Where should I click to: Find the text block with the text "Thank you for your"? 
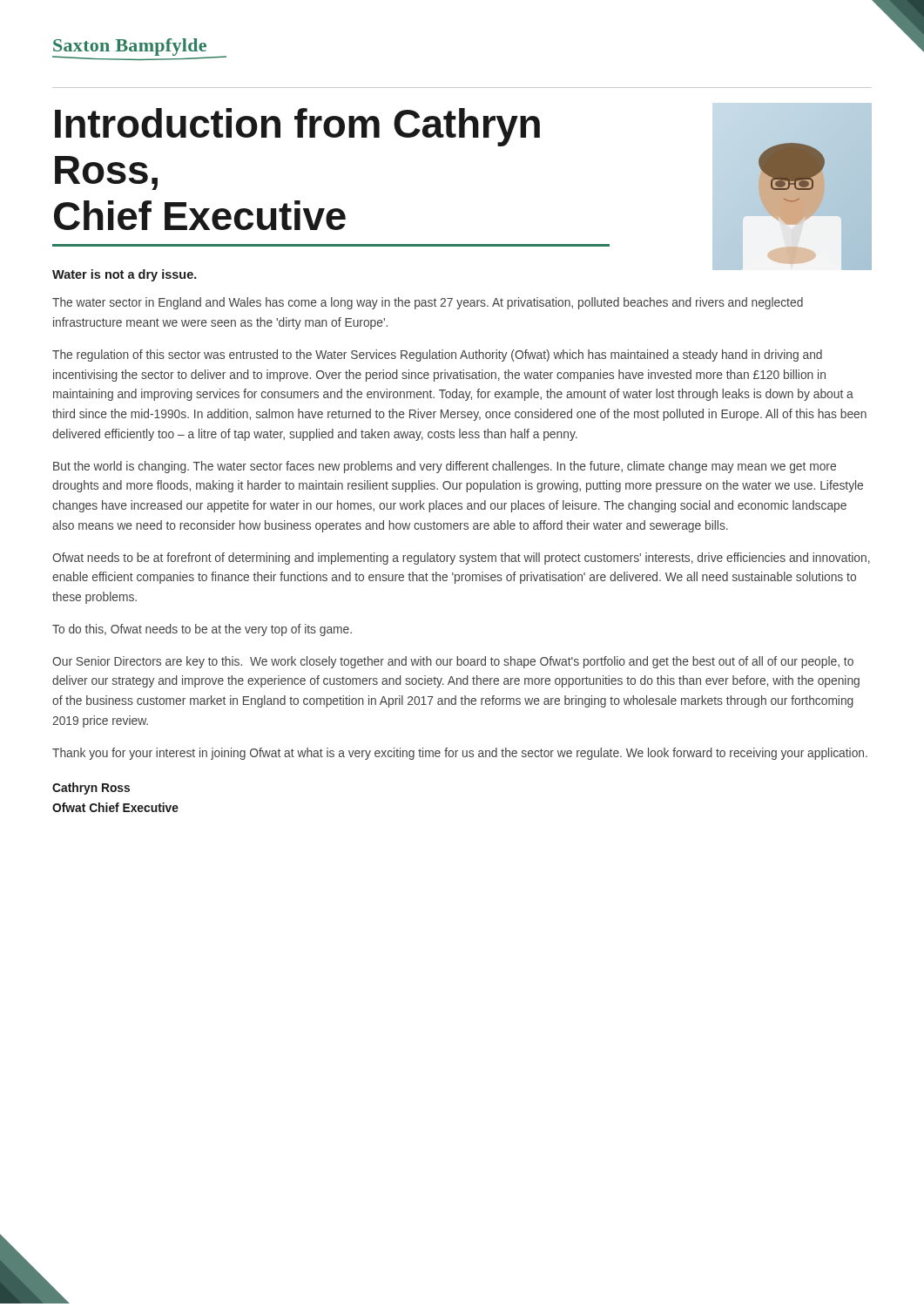pyautogui.click(x=460, y=753)
